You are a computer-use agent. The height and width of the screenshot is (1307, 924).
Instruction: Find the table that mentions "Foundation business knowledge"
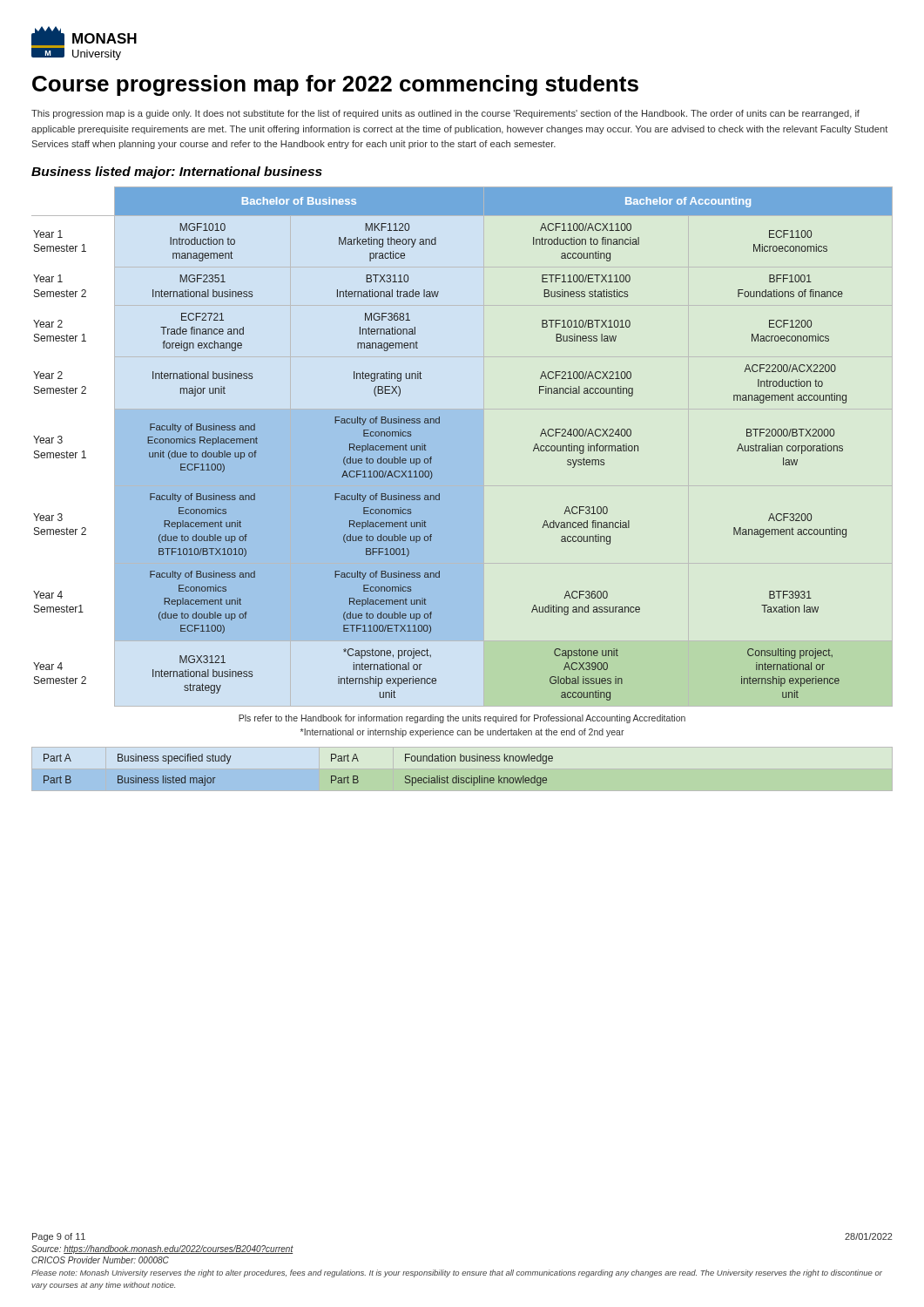coord(462,769)
